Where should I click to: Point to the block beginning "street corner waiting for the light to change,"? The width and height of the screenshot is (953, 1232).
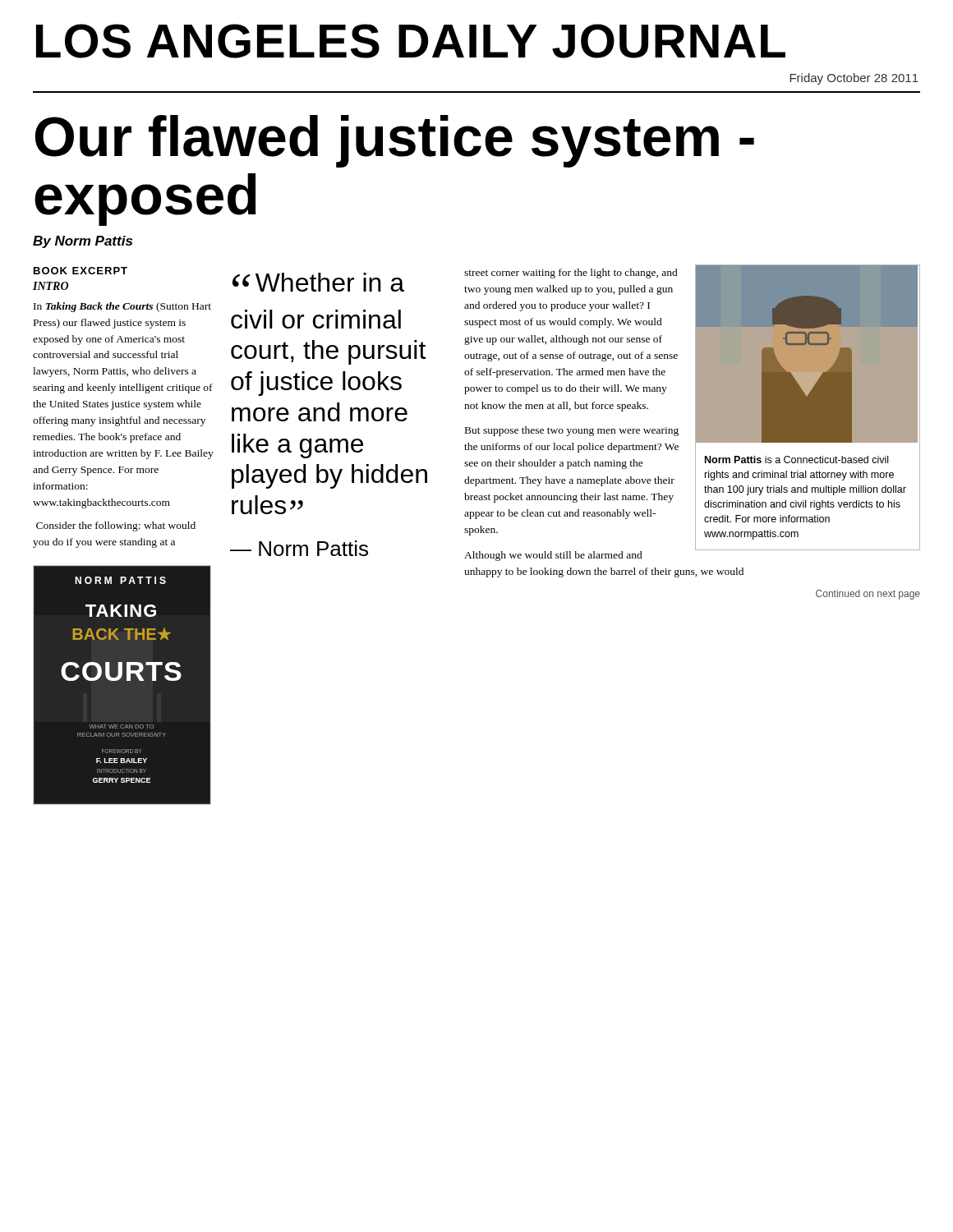[x=692, y=422]
